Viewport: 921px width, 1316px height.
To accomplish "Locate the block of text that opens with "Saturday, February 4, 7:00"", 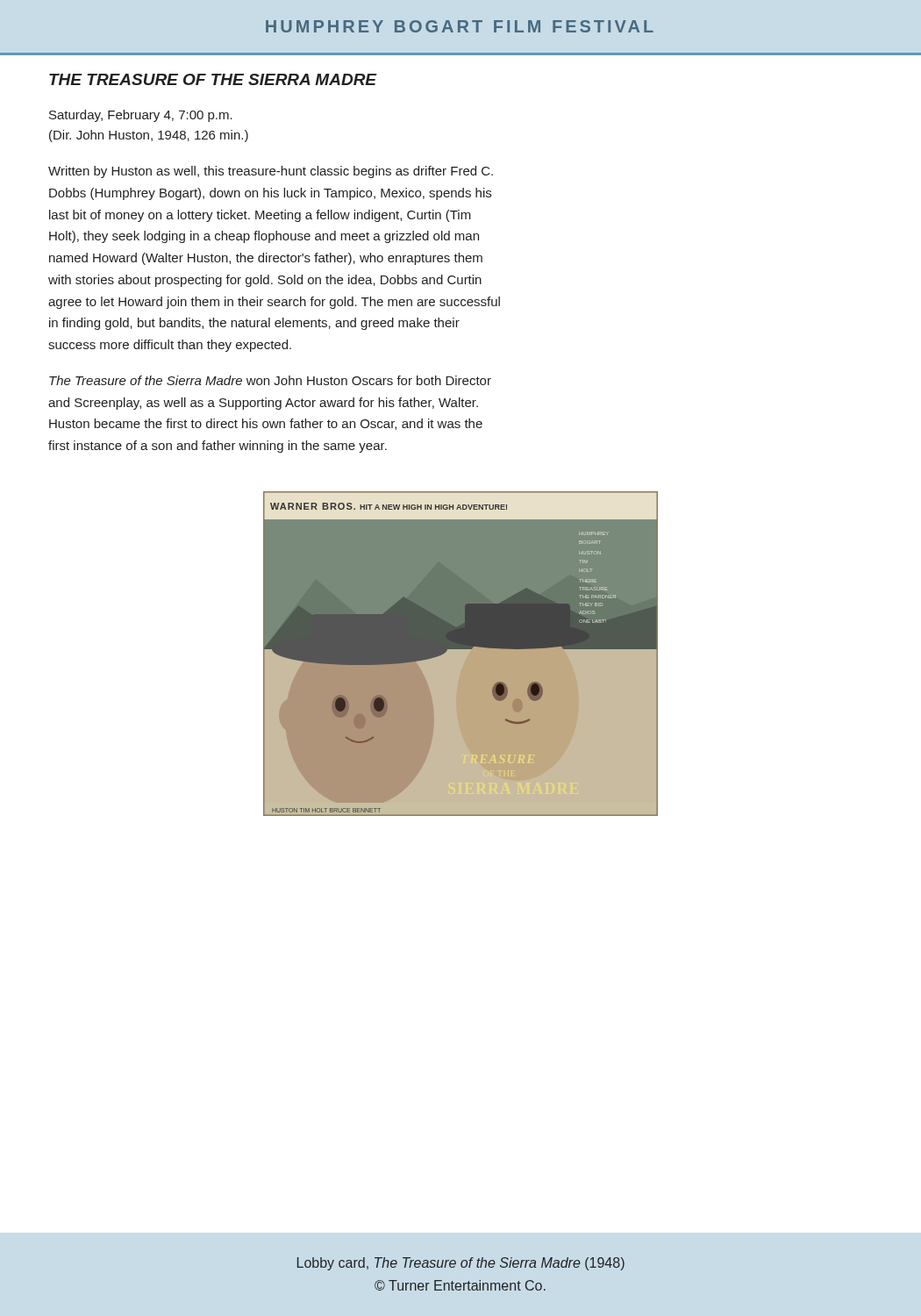I will pyautogui.click(x=148, y=124).
